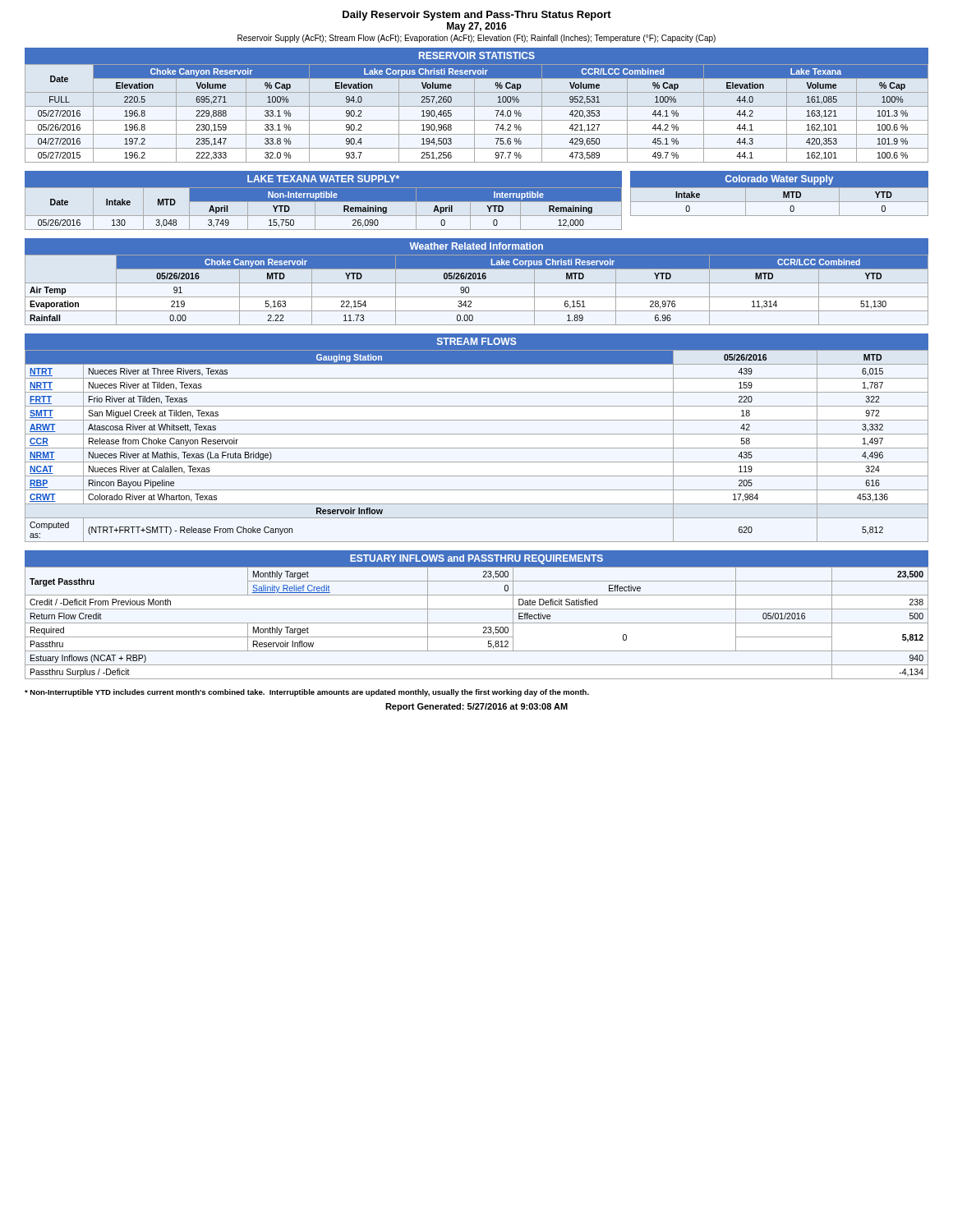Viewport: 953px width, 1232px height.
Task: Locate the element starting "Reservoir Supply (AcFt); Stream"
Action: coord(476,38)
